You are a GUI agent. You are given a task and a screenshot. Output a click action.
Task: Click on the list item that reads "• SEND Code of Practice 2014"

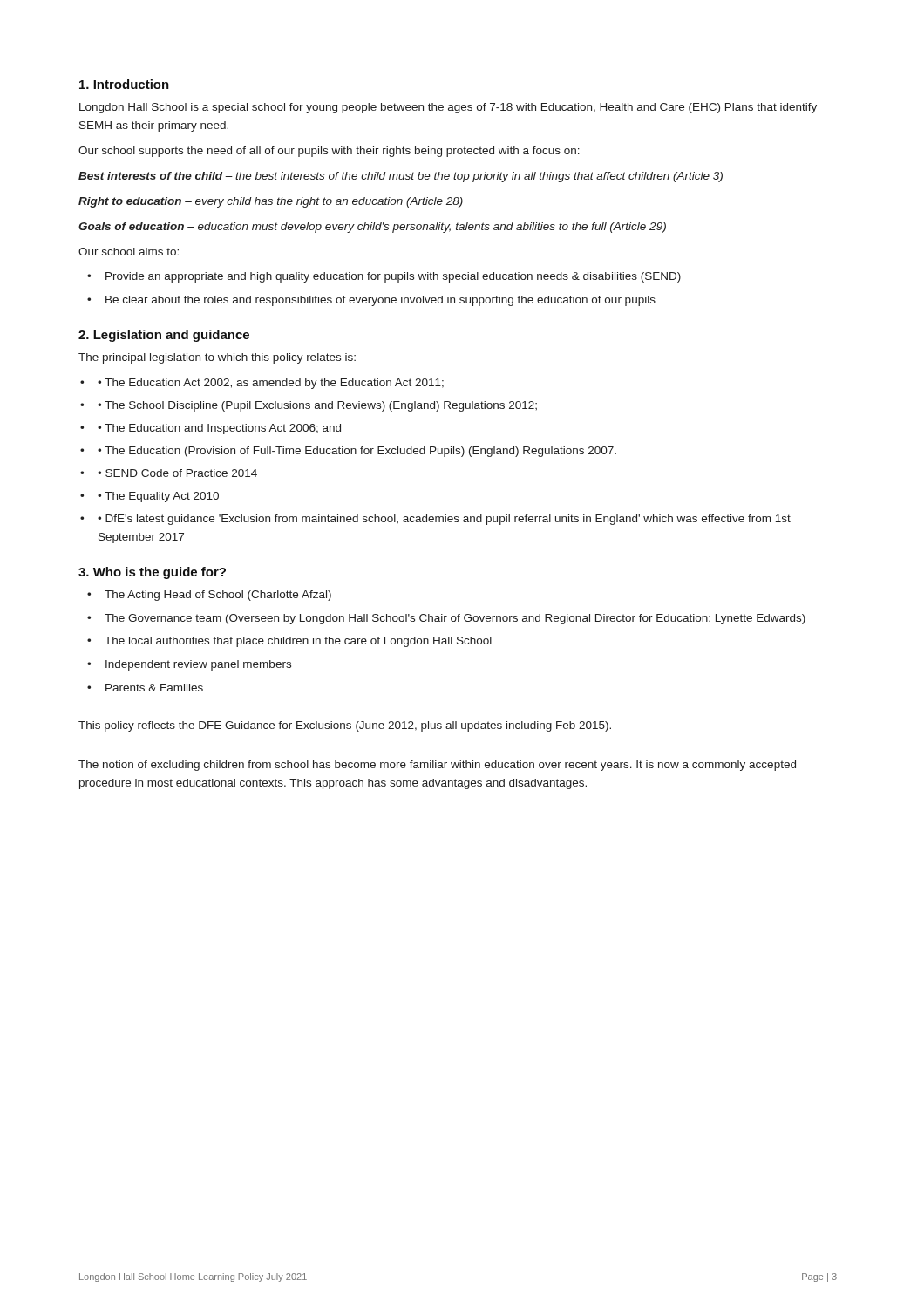(178, 473)
